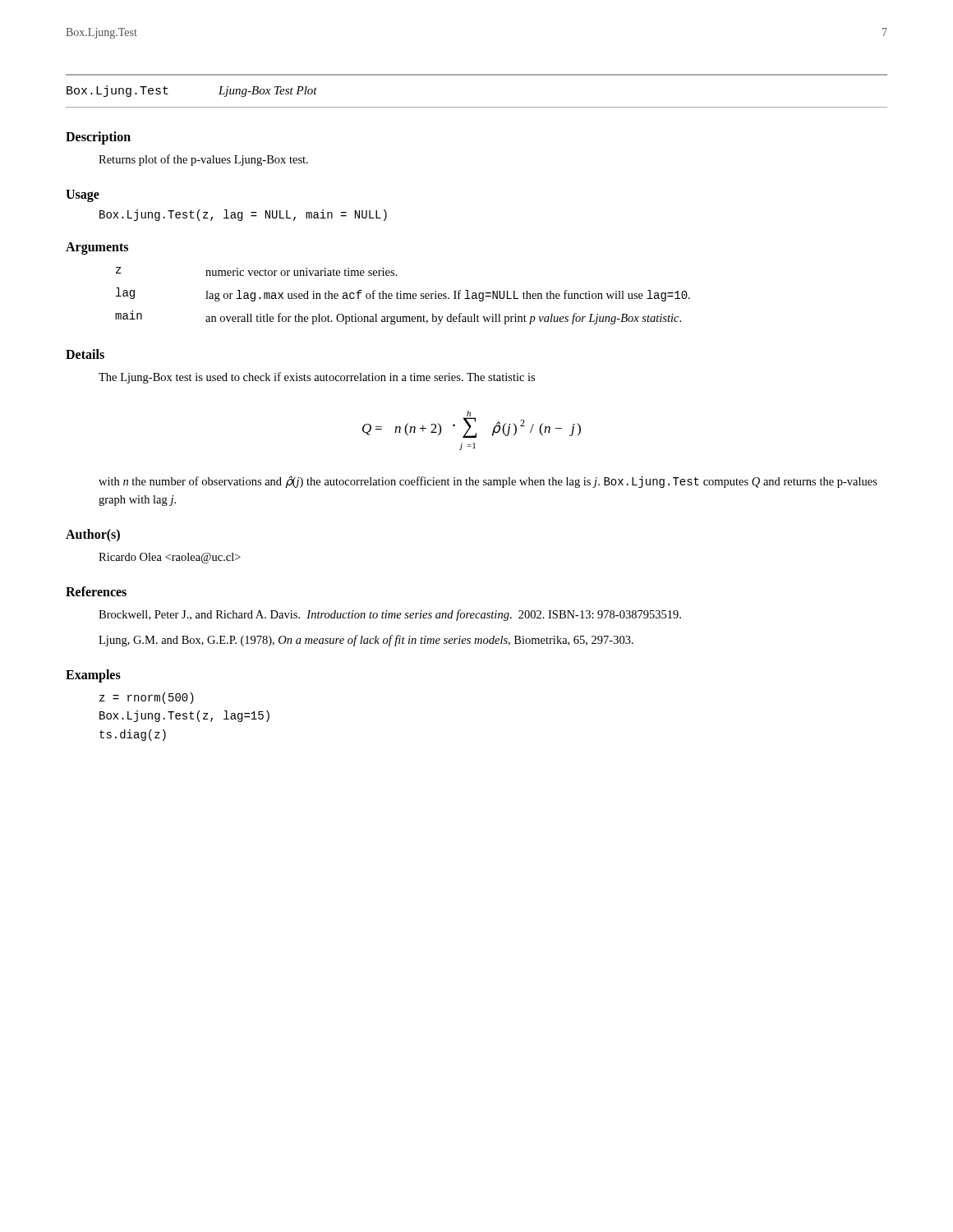The image size is (953, 1232).
Task: Find the region starting "Returns plot of the p-values"
Action: point(204,159)
